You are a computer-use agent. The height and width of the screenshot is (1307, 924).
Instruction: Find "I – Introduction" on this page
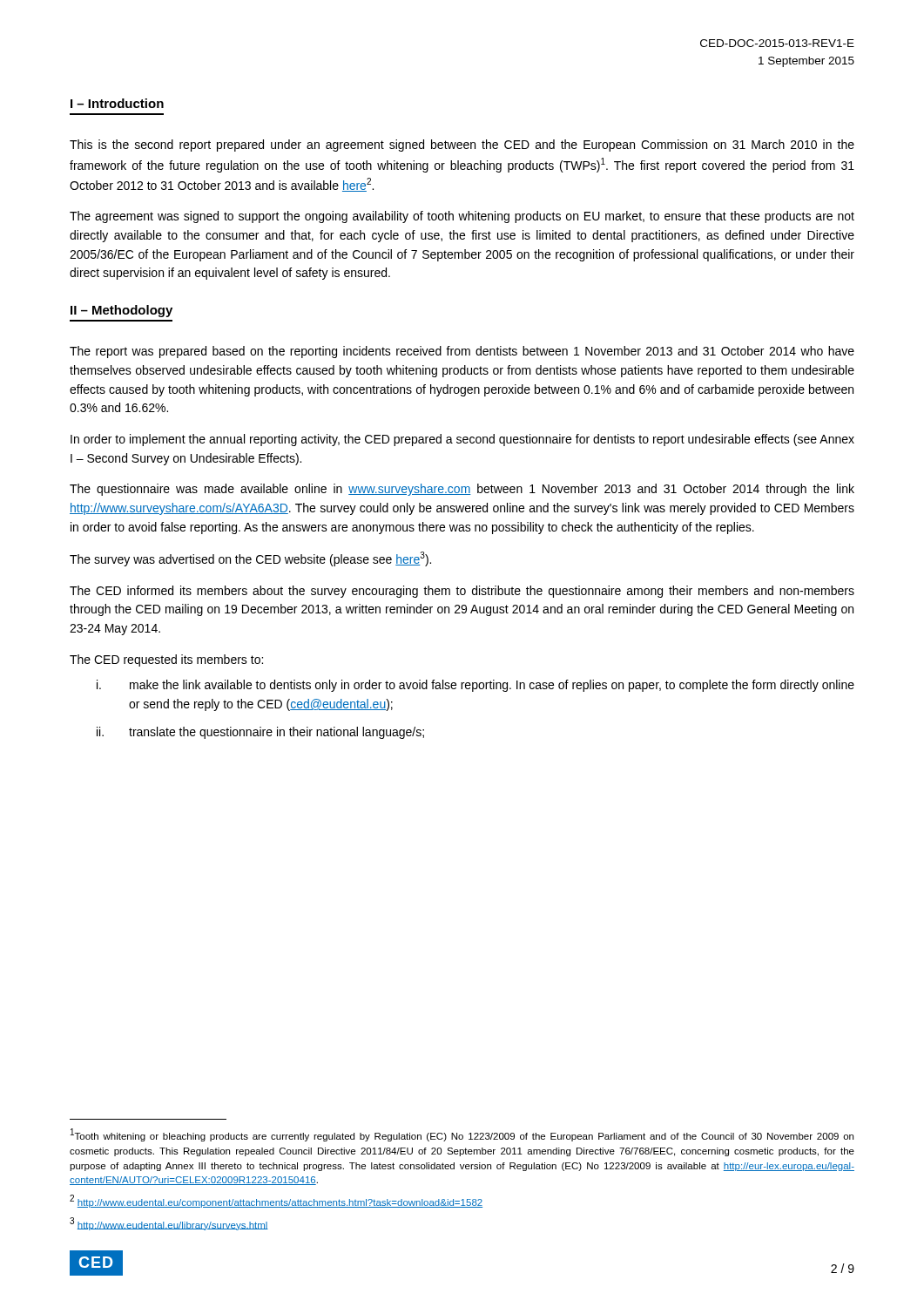click(117, 105)
